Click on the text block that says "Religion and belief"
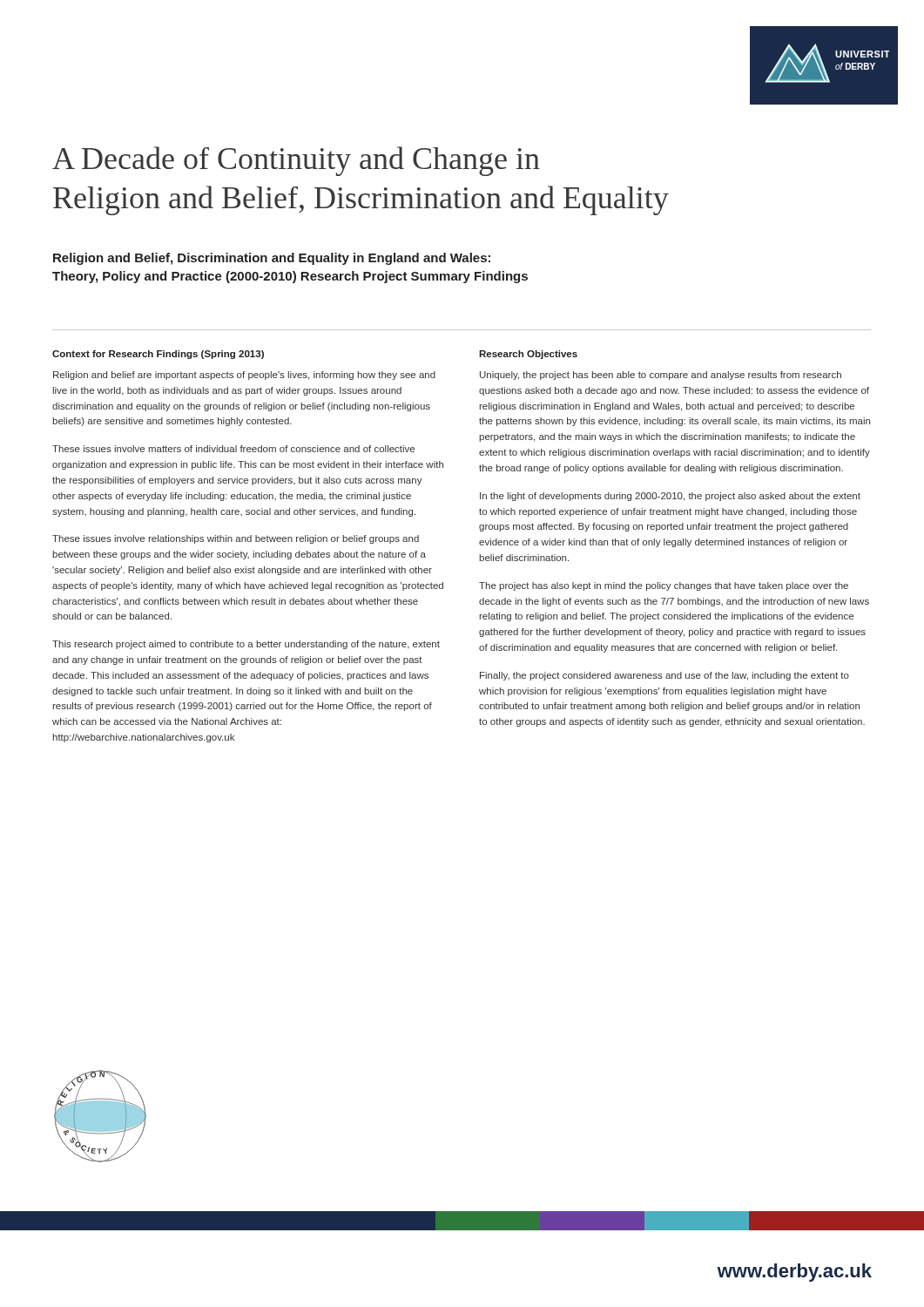Image resolution: width=924 pixels, height=1307 pixels. tap(248, 399)
